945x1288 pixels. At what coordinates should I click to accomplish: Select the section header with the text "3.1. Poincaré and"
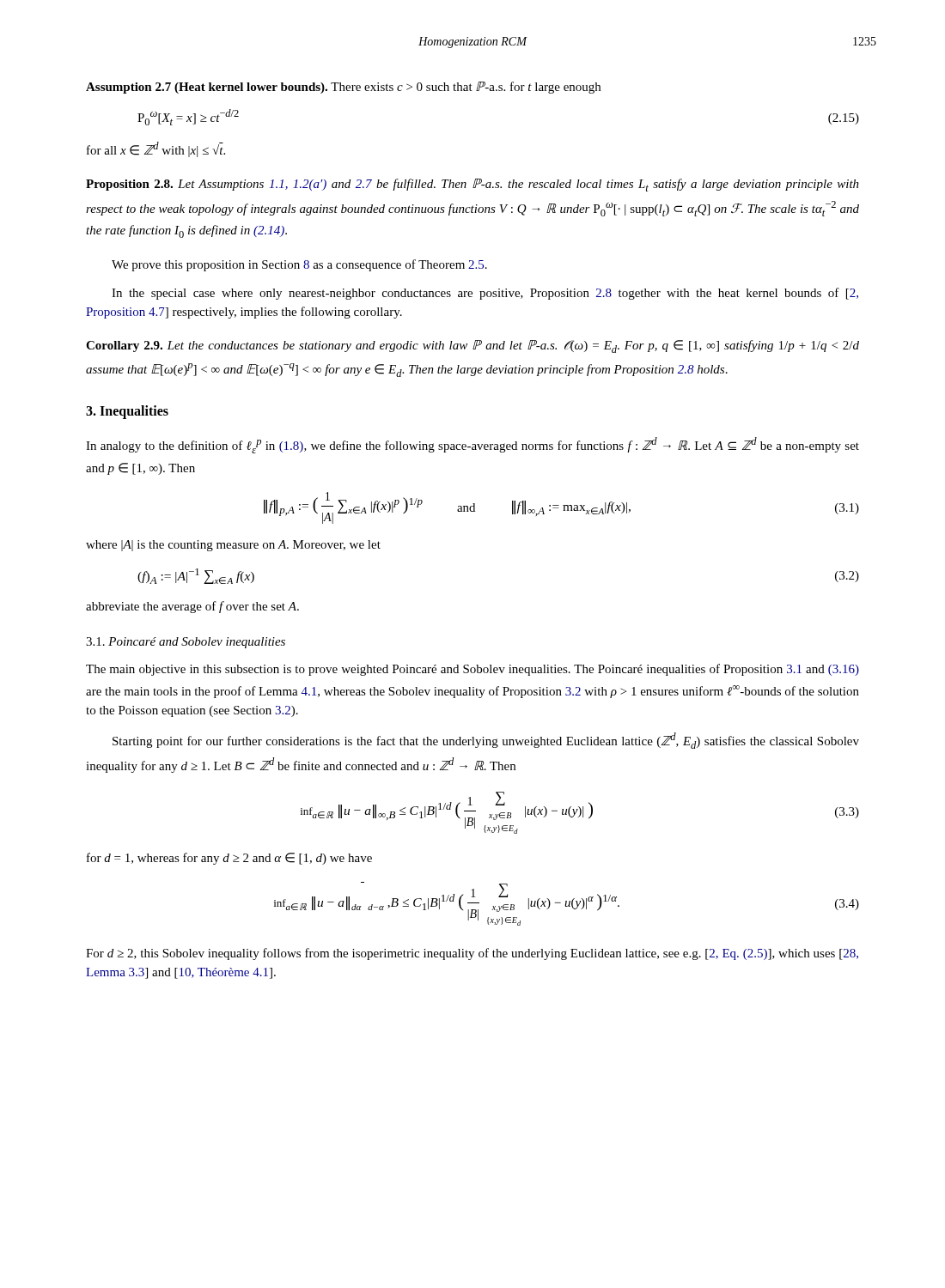pos(186,641)
